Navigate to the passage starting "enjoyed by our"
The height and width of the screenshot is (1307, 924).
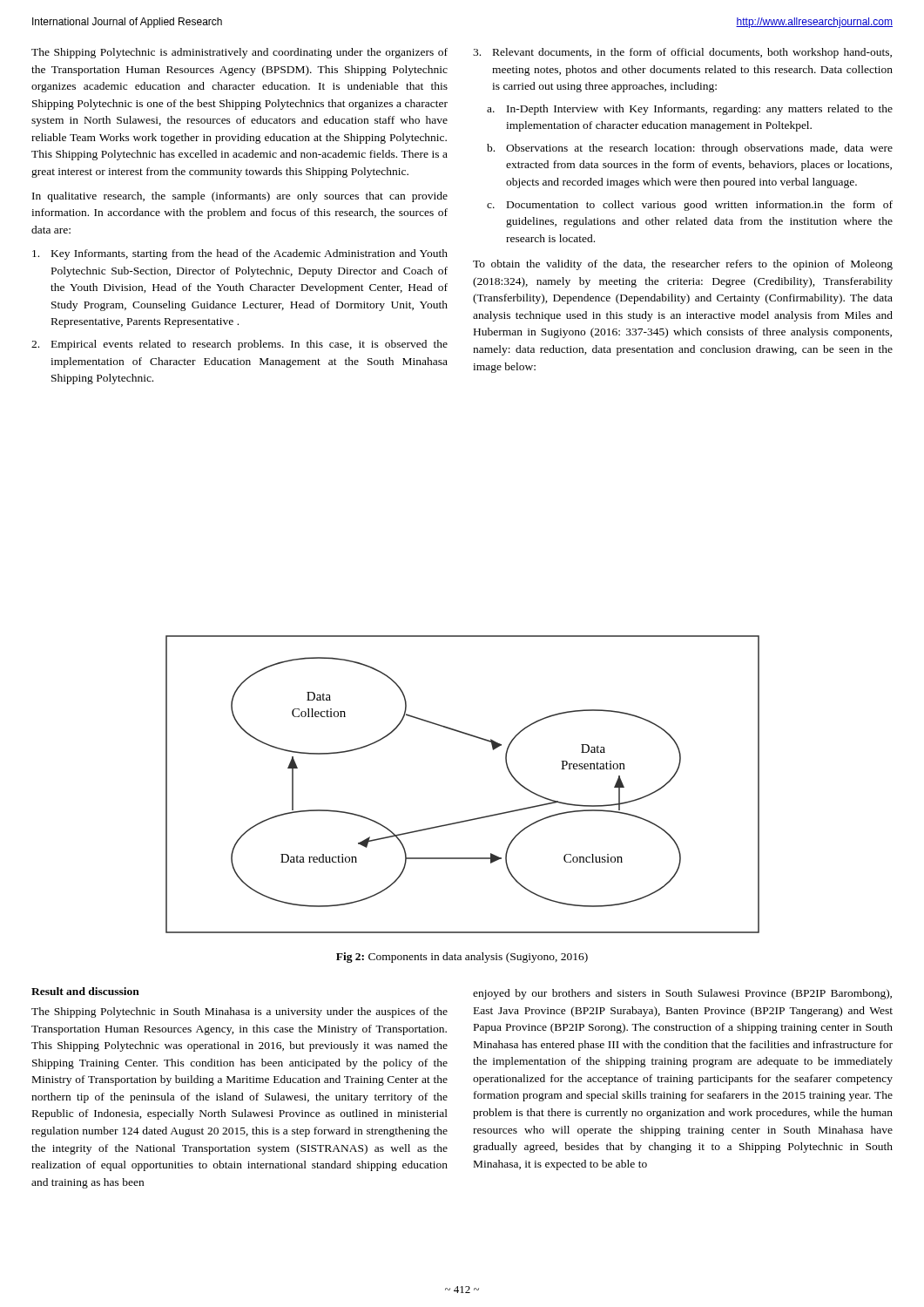(x=683, y=1078)
